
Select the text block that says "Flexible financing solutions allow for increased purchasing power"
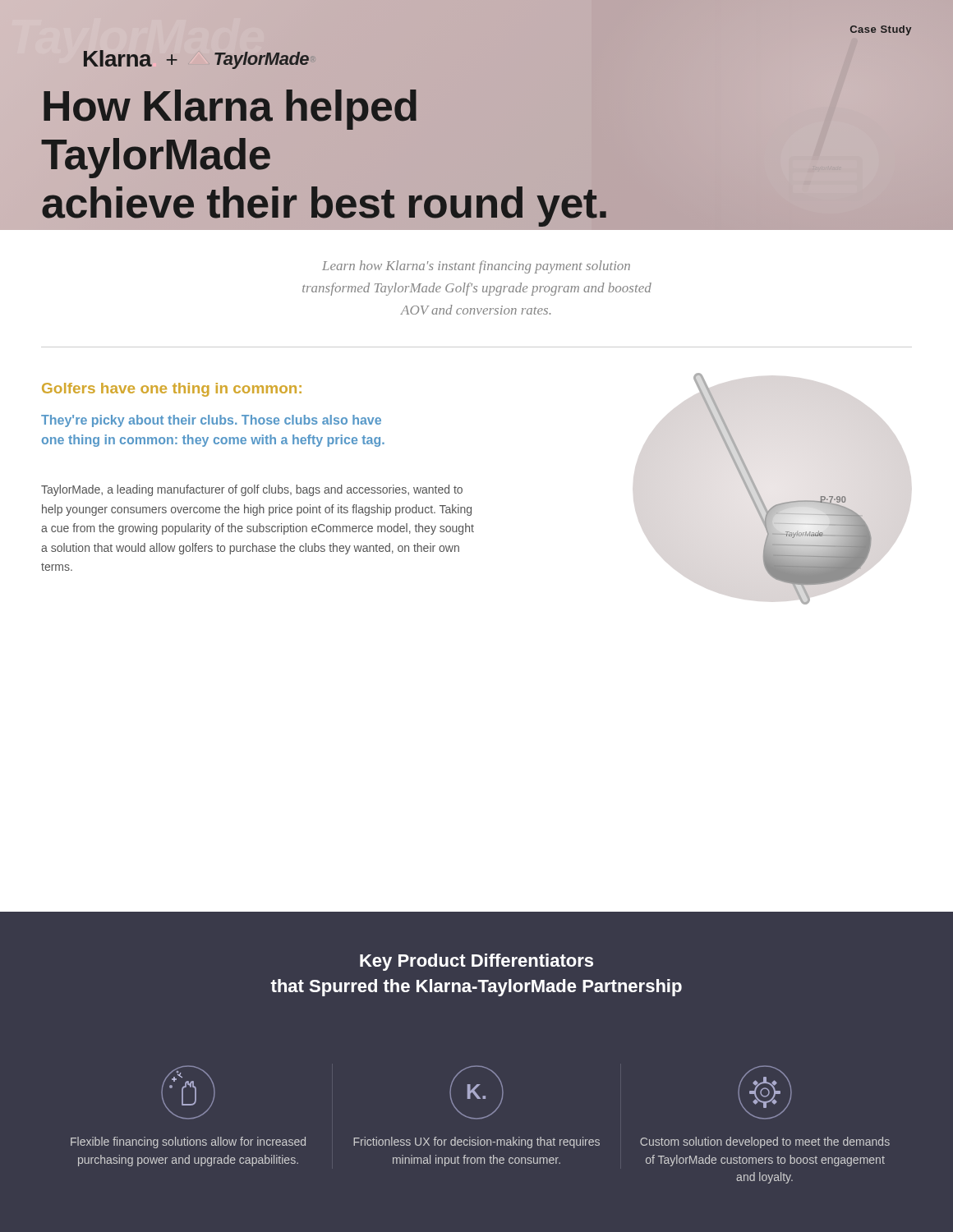coord(188,1116)
